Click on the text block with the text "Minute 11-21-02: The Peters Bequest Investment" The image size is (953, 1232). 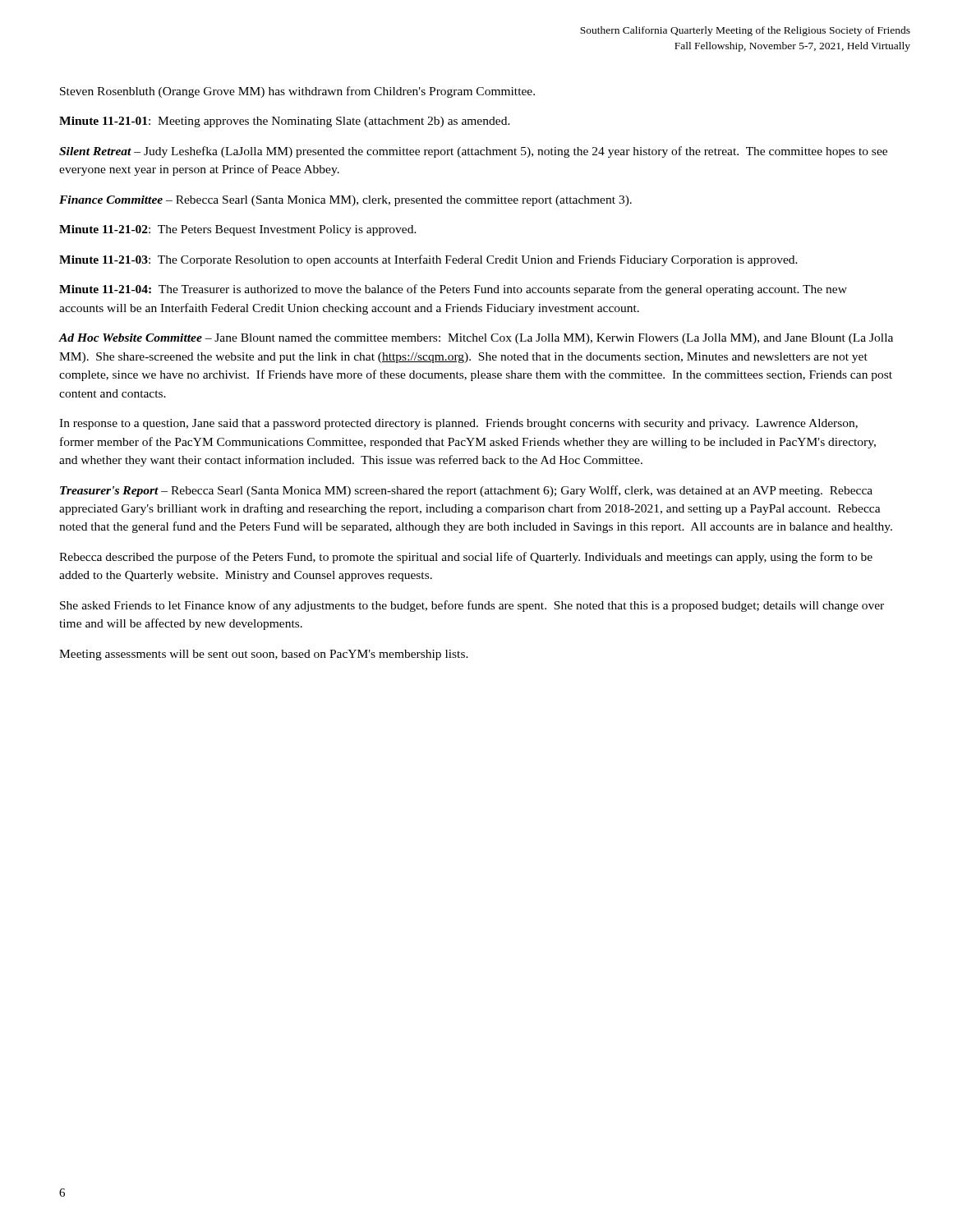tap(238, 230)
